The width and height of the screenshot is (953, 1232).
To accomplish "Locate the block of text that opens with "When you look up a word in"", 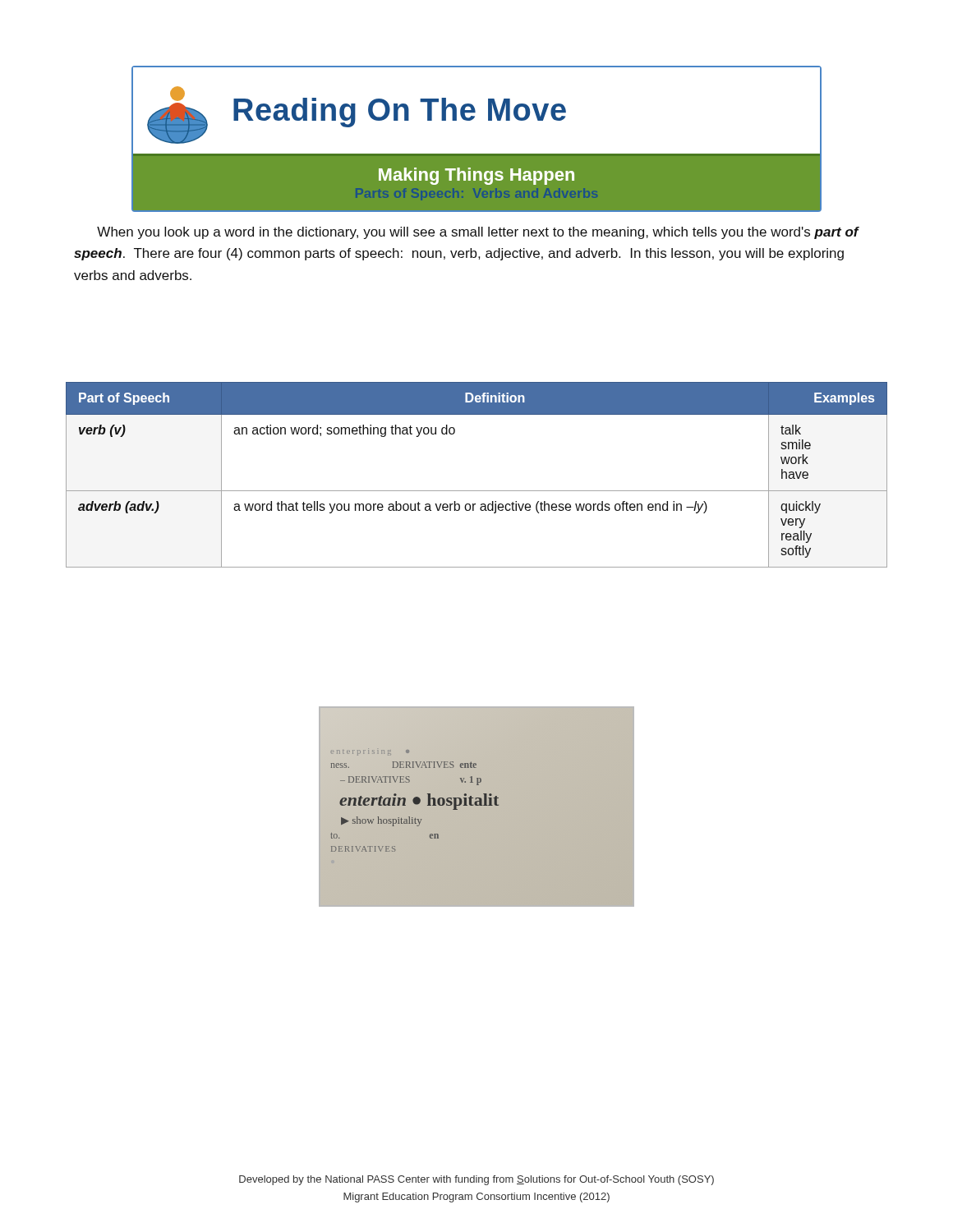I will (466, 254).
